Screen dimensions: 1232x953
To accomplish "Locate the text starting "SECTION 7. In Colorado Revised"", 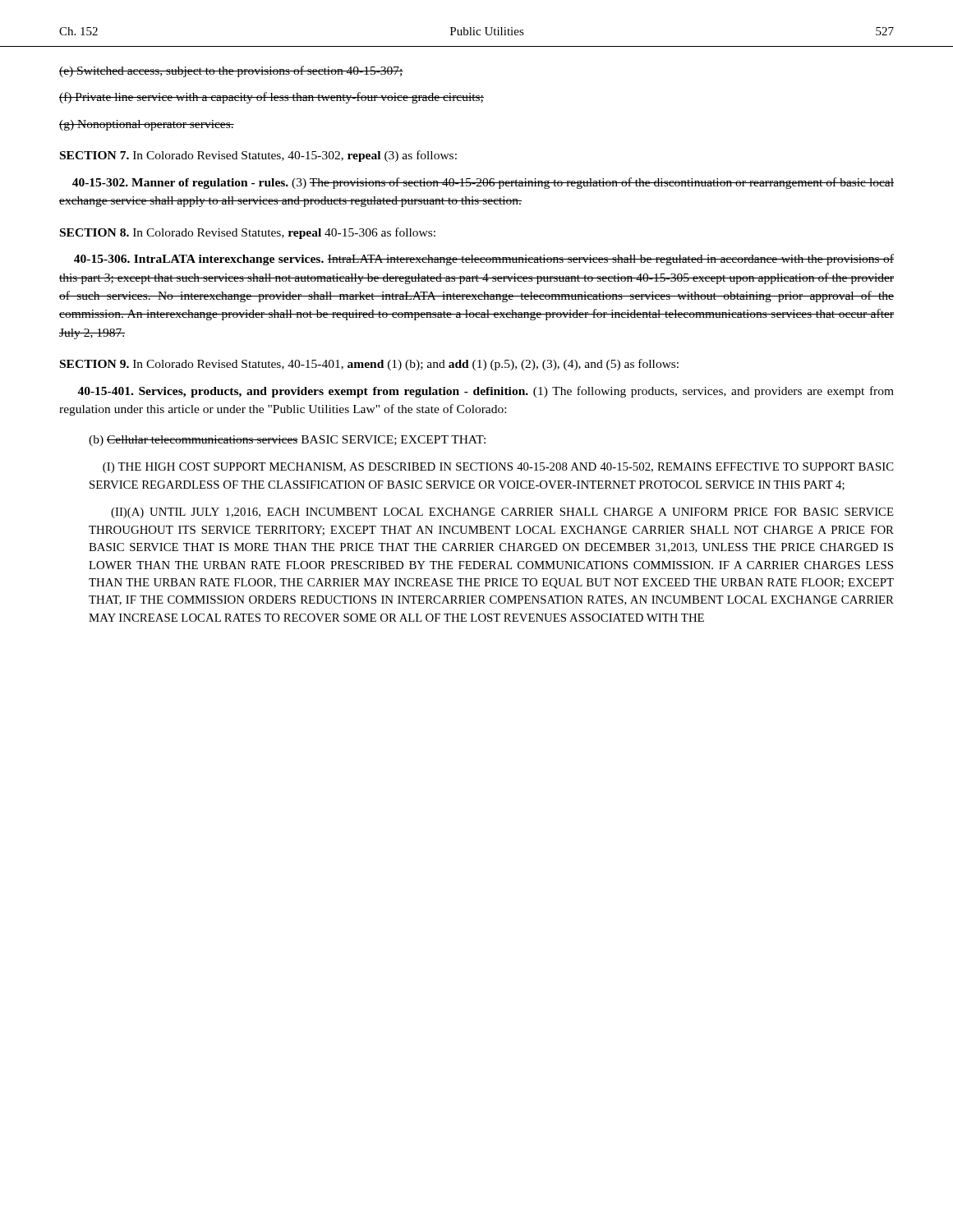I will click(x=258, y=155).
